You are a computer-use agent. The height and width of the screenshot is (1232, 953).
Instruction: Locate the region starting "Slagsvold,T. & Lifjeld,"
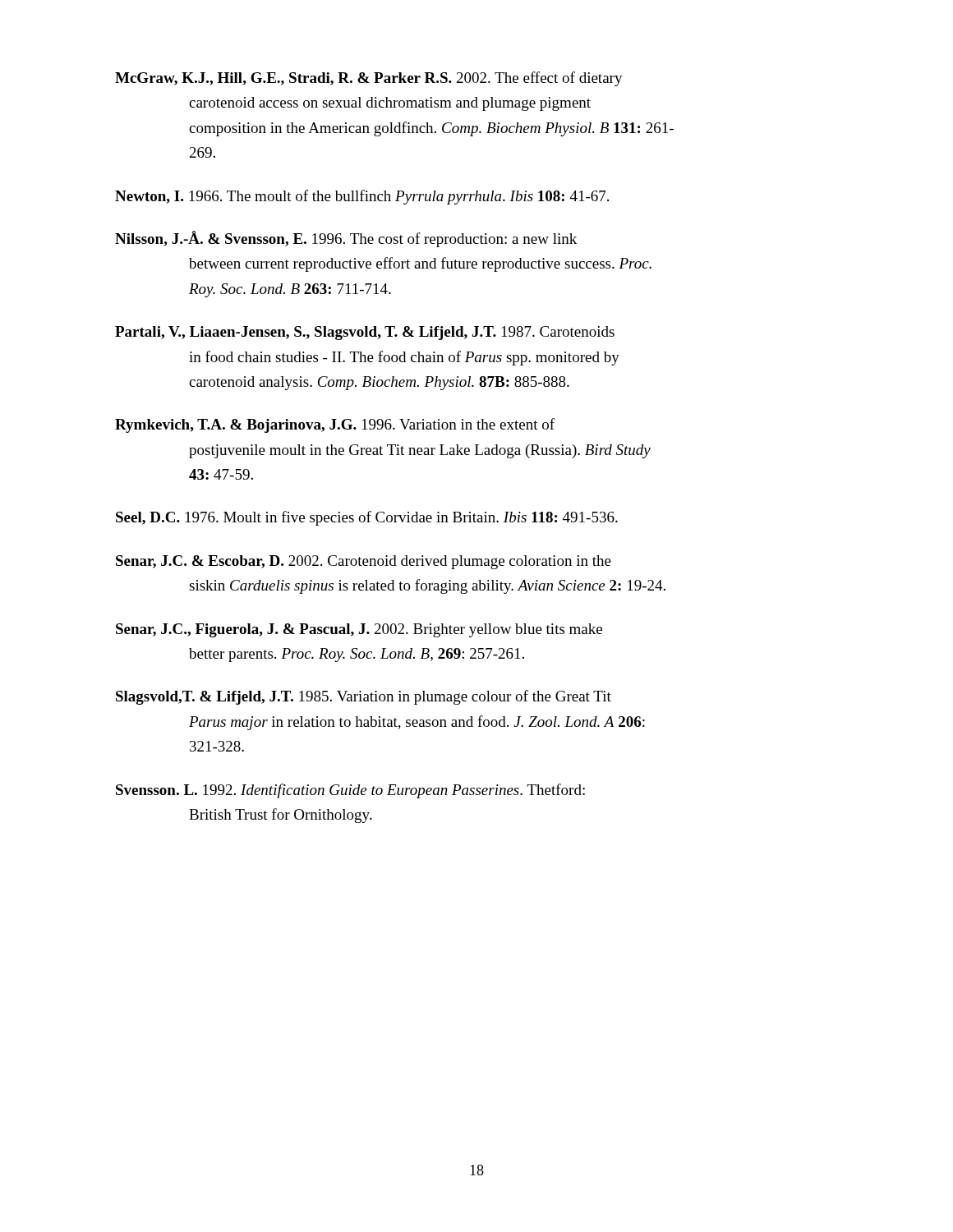(476, 722)
